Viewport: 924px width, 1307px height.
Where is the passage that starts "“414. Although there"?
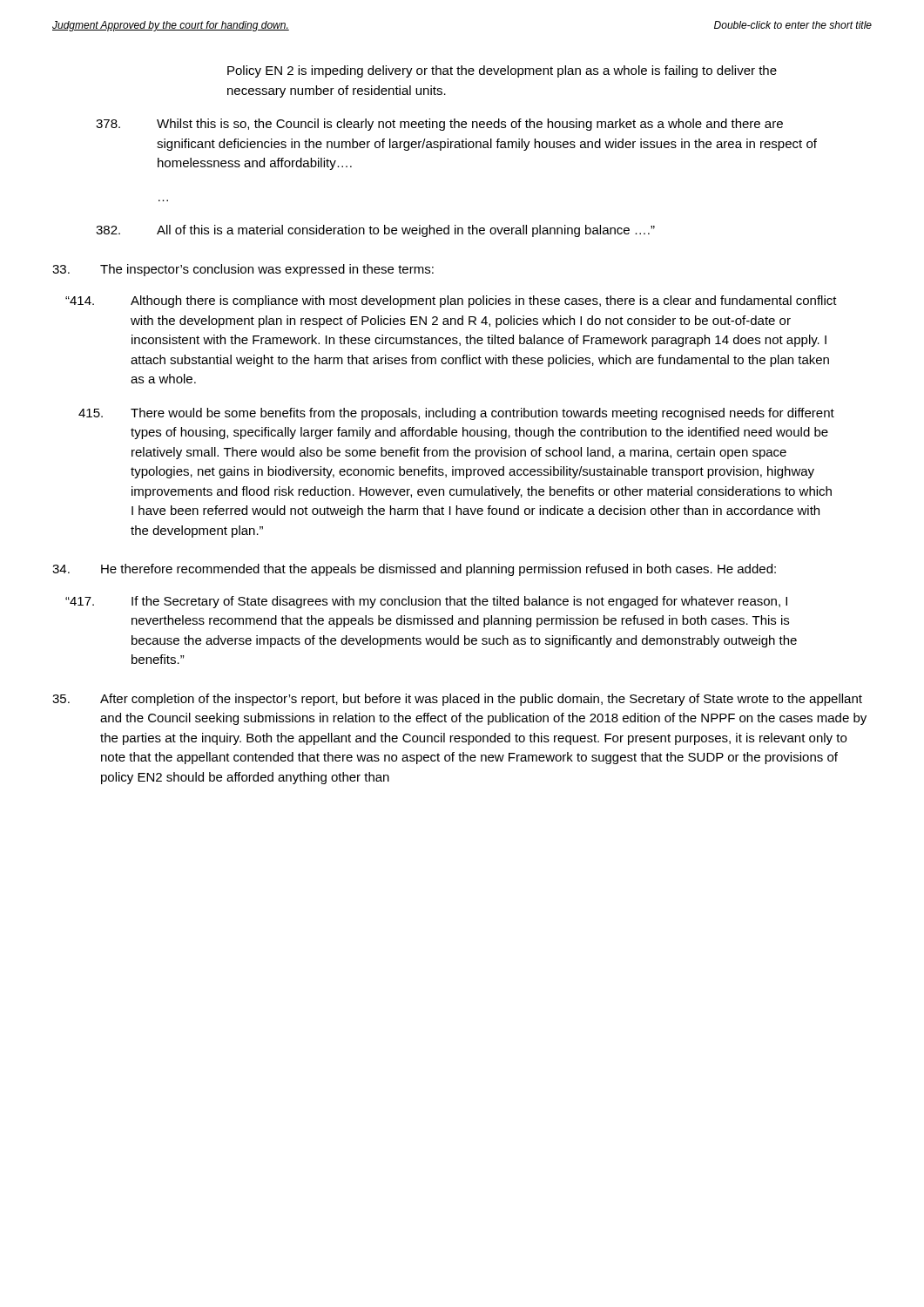[x=484, y=339]
